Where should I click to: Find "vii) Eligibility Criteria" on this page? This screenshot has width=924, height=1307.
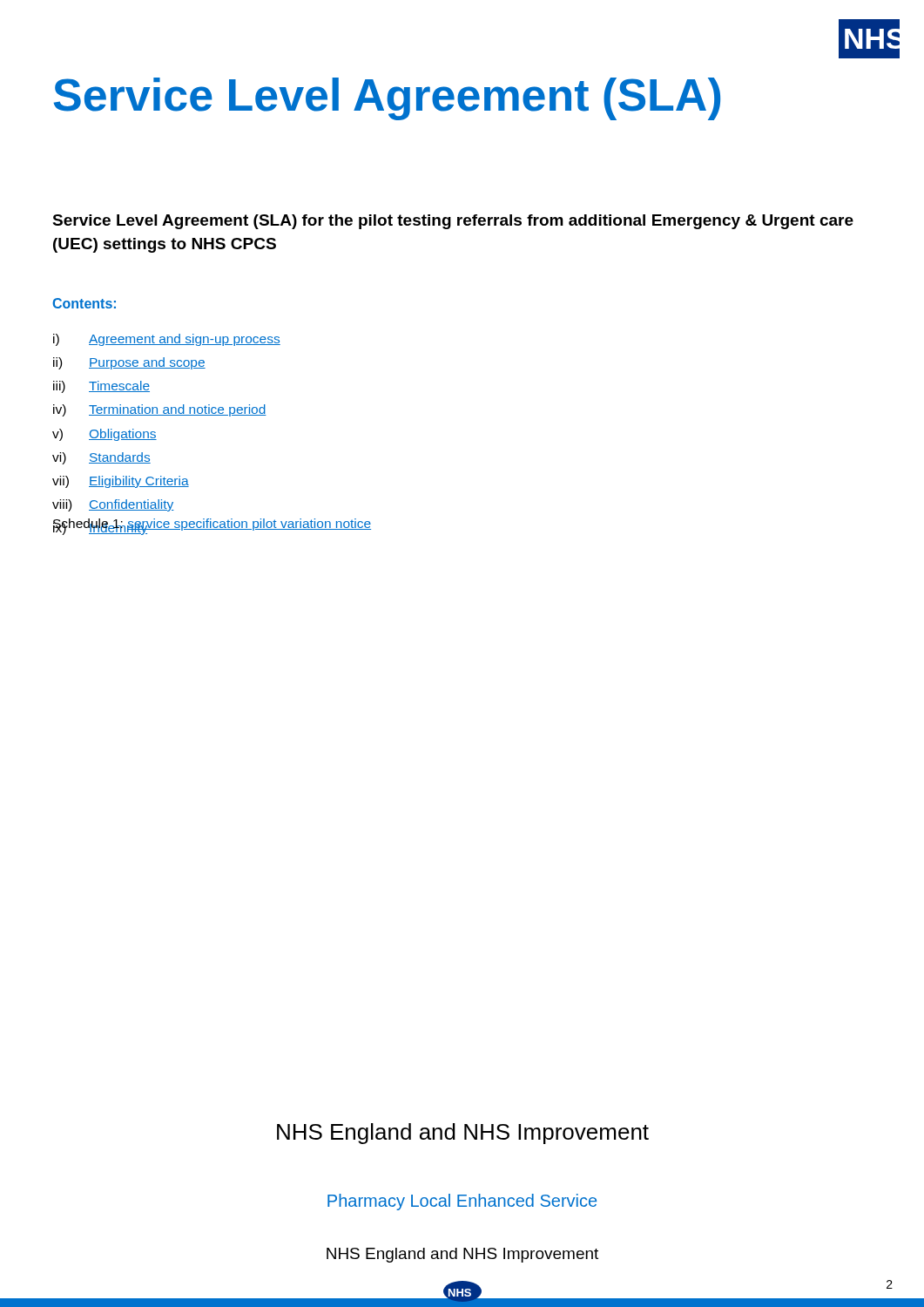[x=120, y=480]
